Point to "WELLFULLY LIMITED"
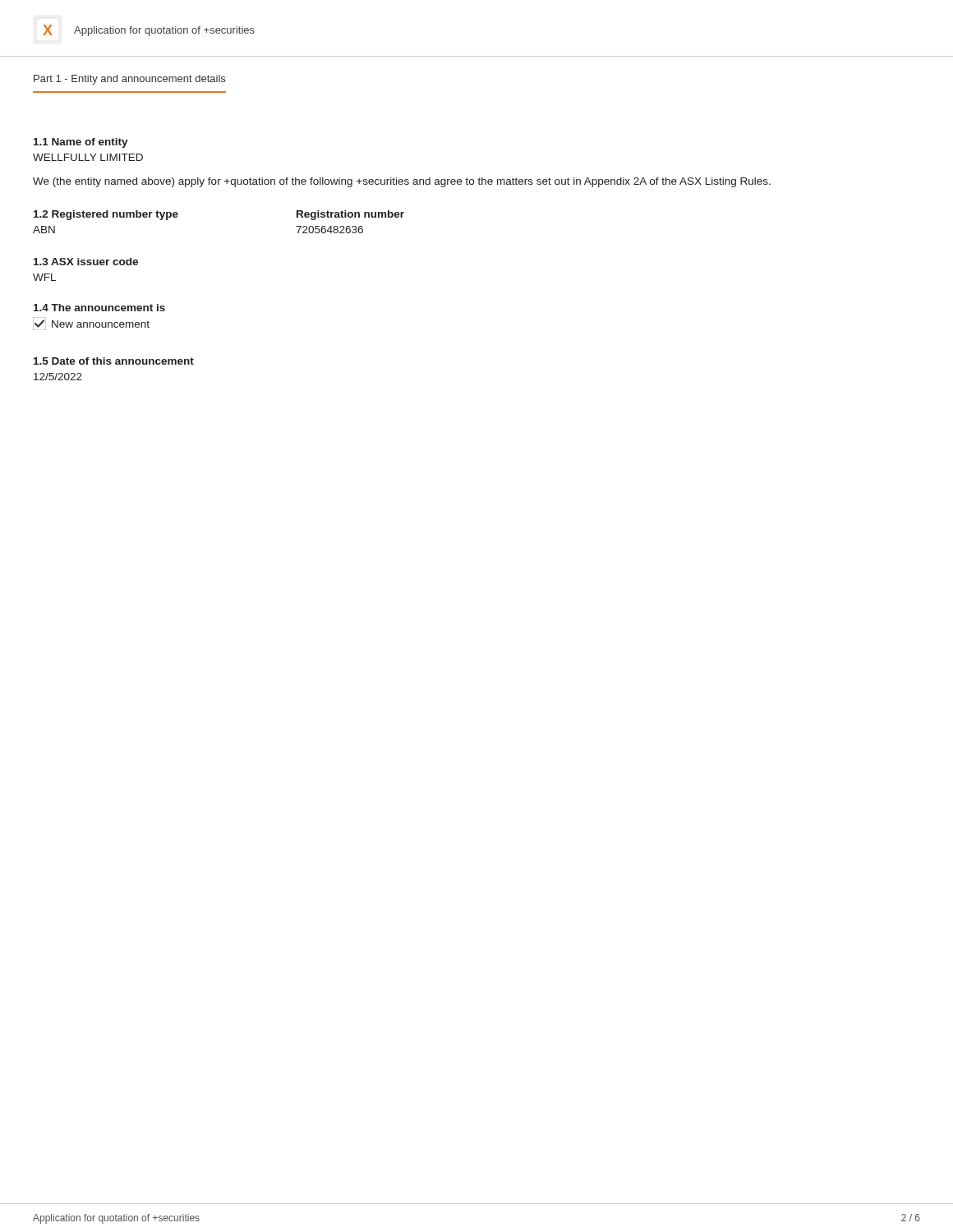 tap(88, 157)
